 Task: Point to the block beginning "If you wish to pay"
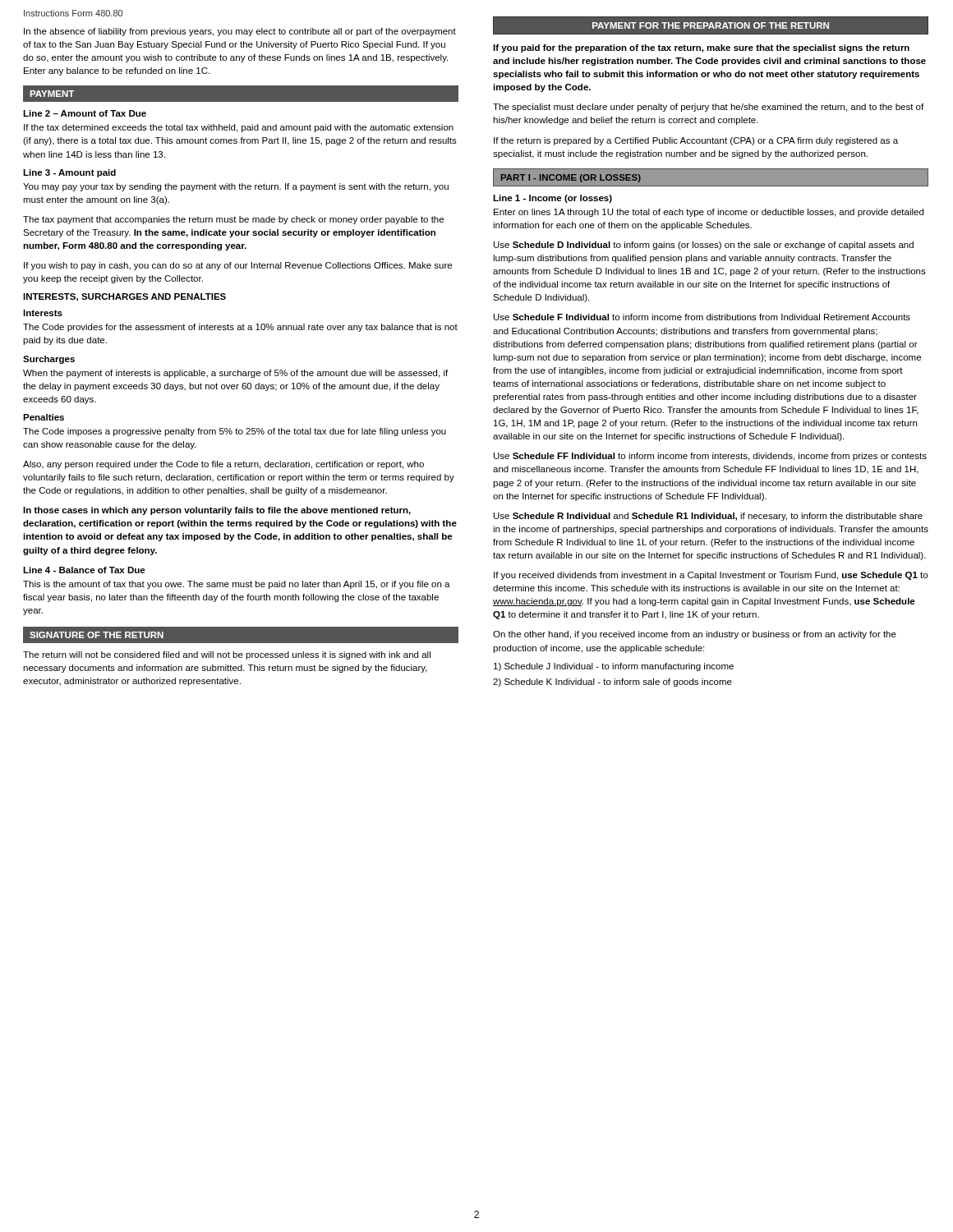point(238,272)
